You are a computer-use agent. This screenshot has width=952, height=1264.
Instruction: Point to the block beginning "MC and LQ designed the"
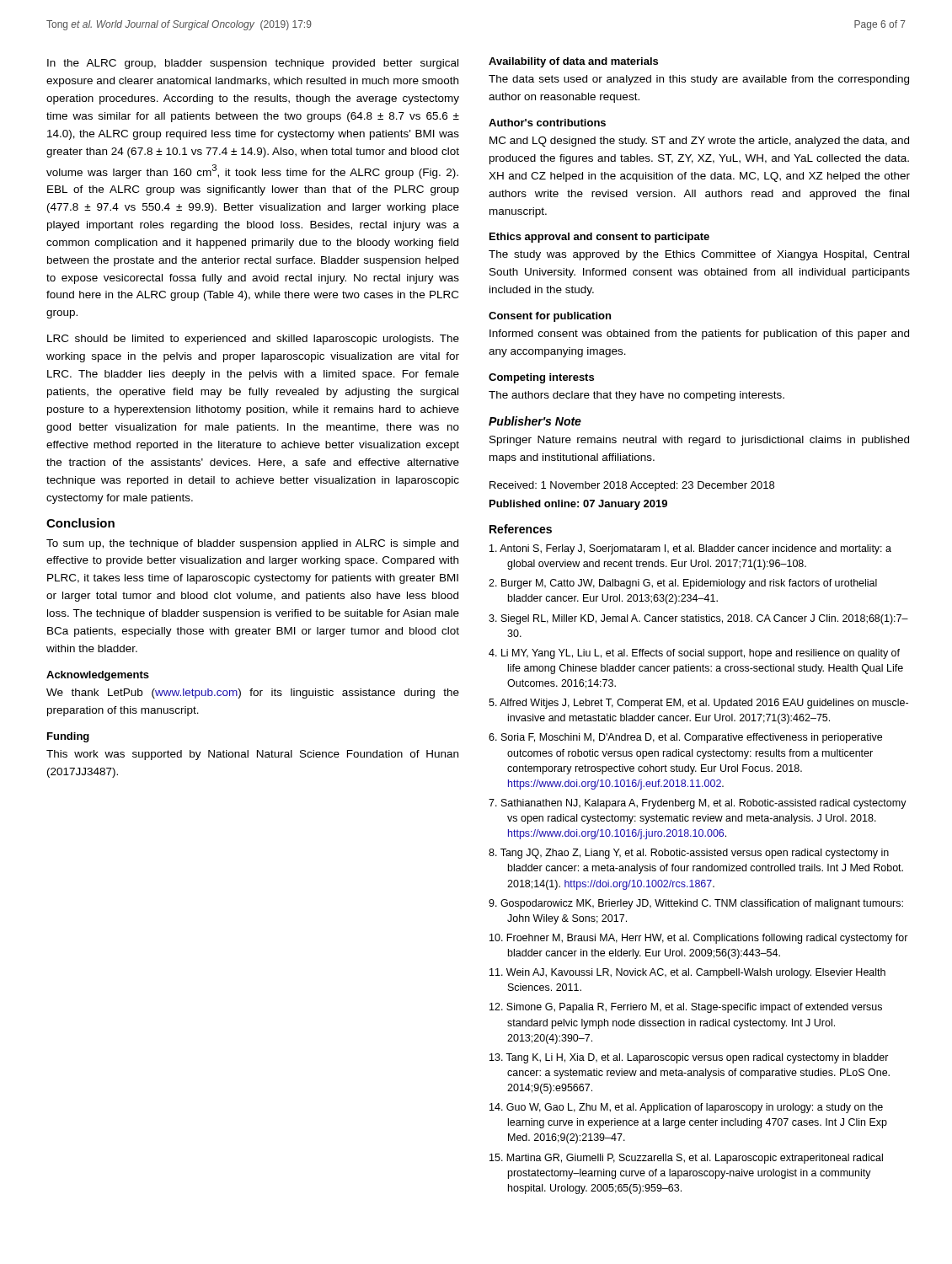coord(699,176)
